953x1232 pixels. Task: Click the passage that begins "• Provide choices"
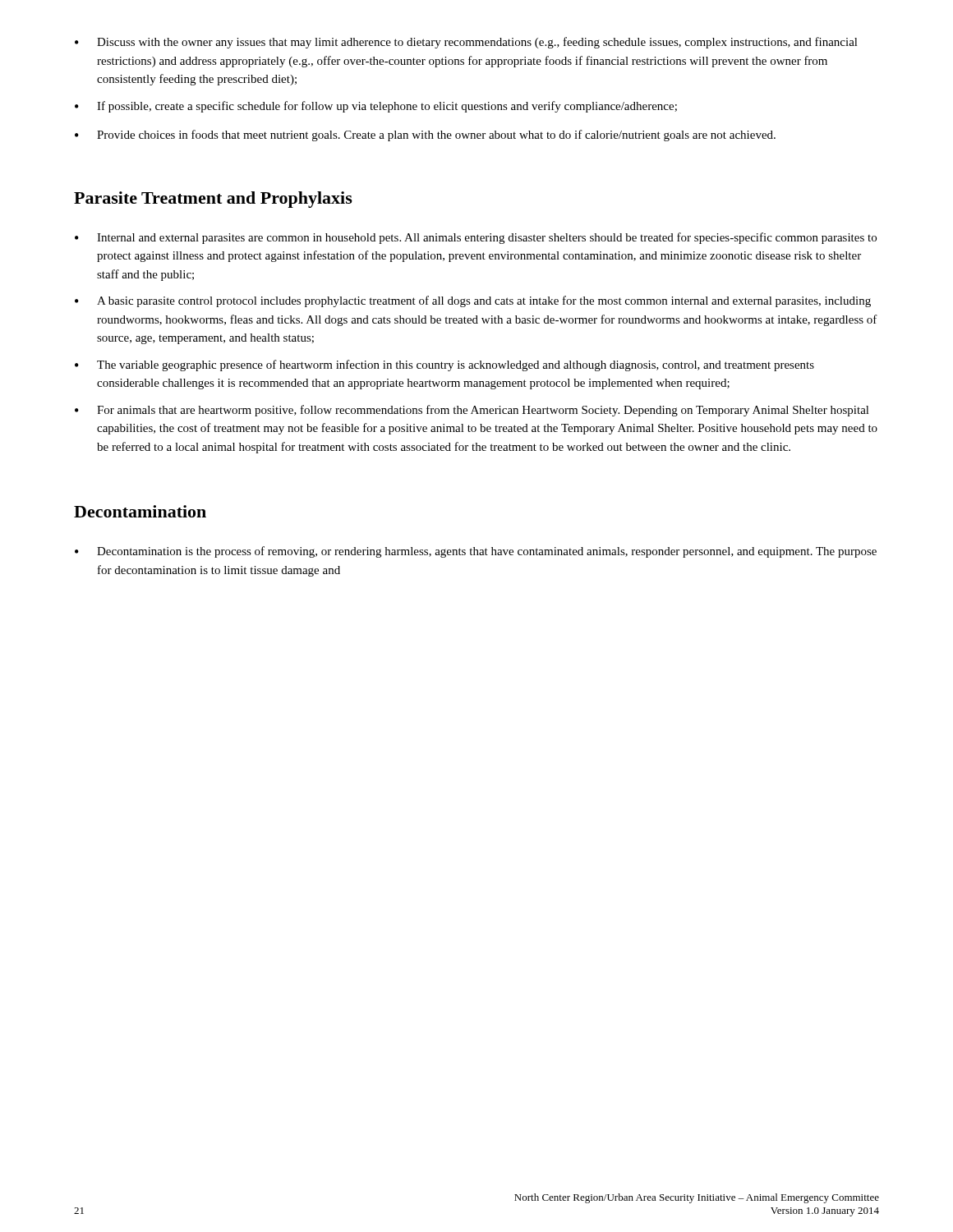click(476, 136)
